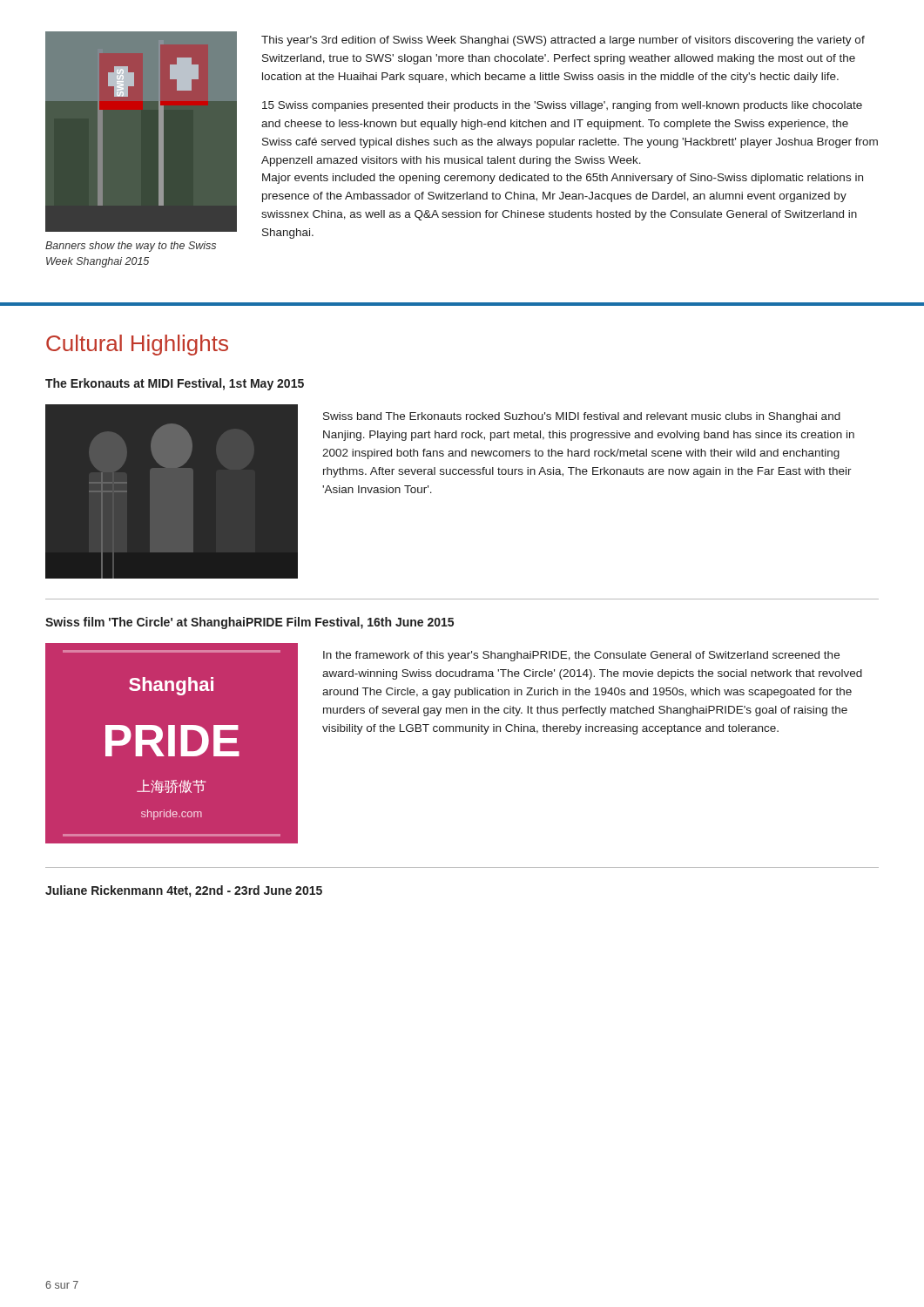
Task: Click on the element starting "This year's 3rd edition"
Action: [570, 137]
